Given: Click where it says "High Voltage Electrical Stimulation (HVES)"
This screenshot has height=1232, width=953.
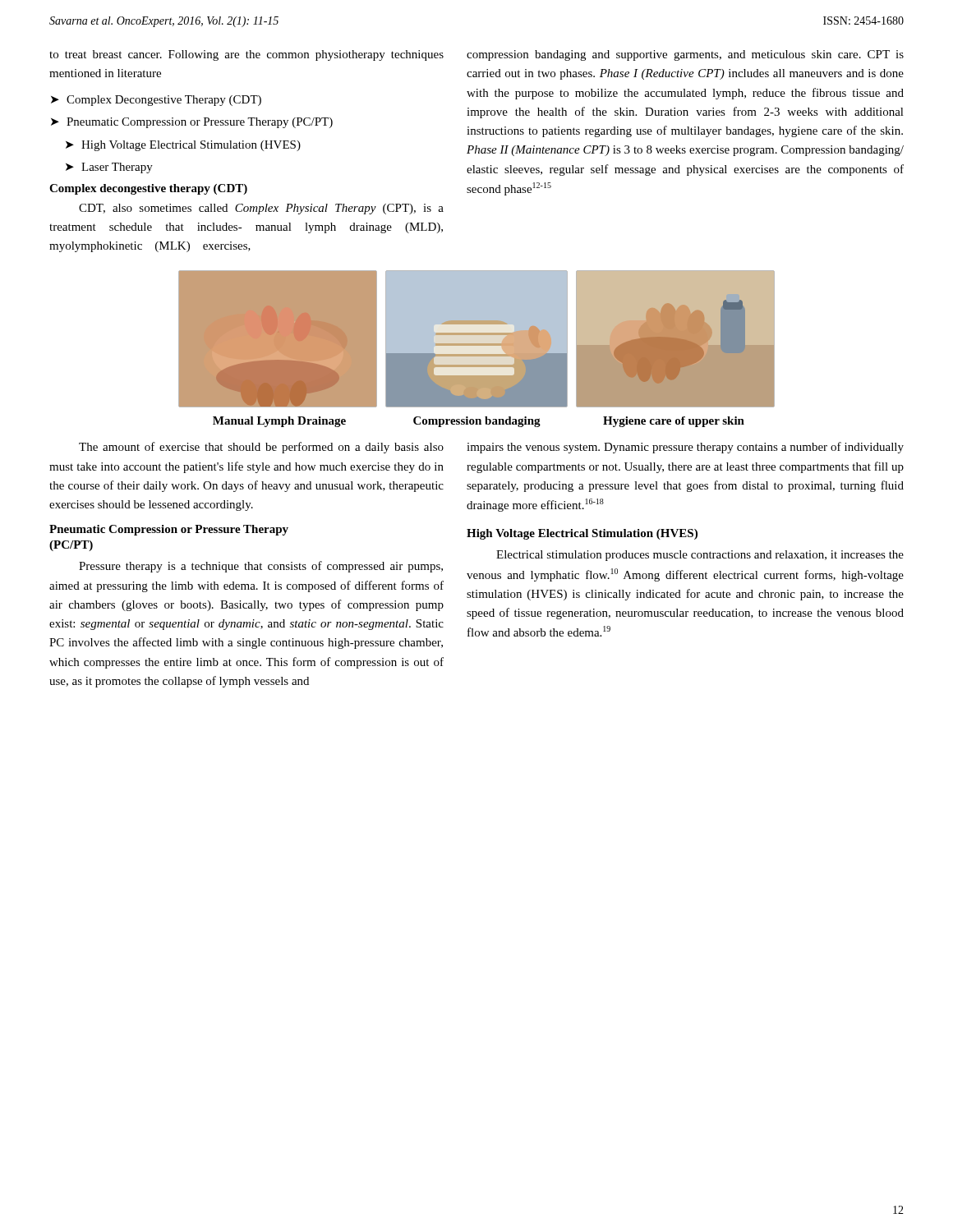Looking at the screenshot, I should [x=582, y=533].
